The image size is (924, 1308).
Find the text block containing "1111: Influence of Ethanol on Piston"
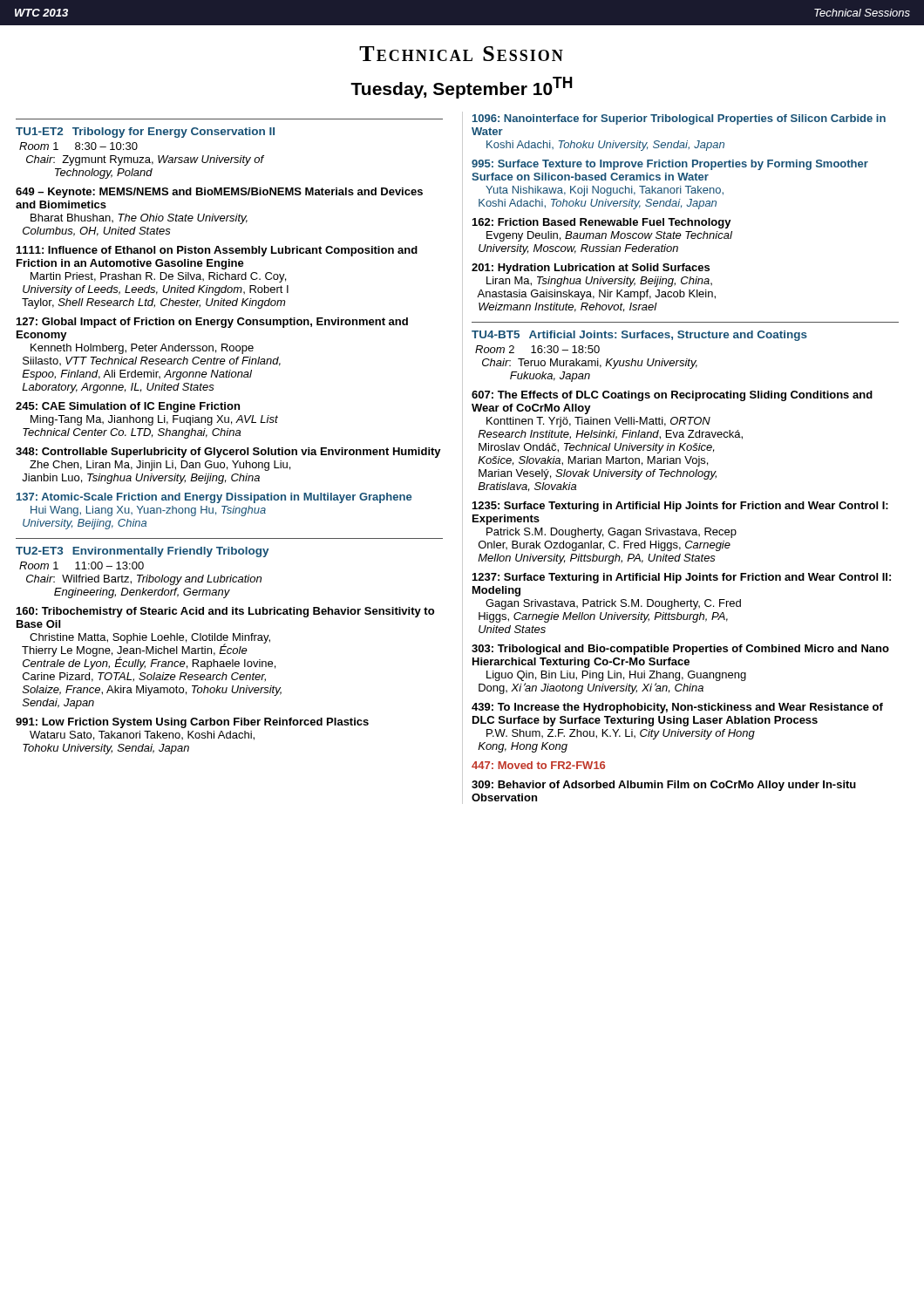coord(217,276)
